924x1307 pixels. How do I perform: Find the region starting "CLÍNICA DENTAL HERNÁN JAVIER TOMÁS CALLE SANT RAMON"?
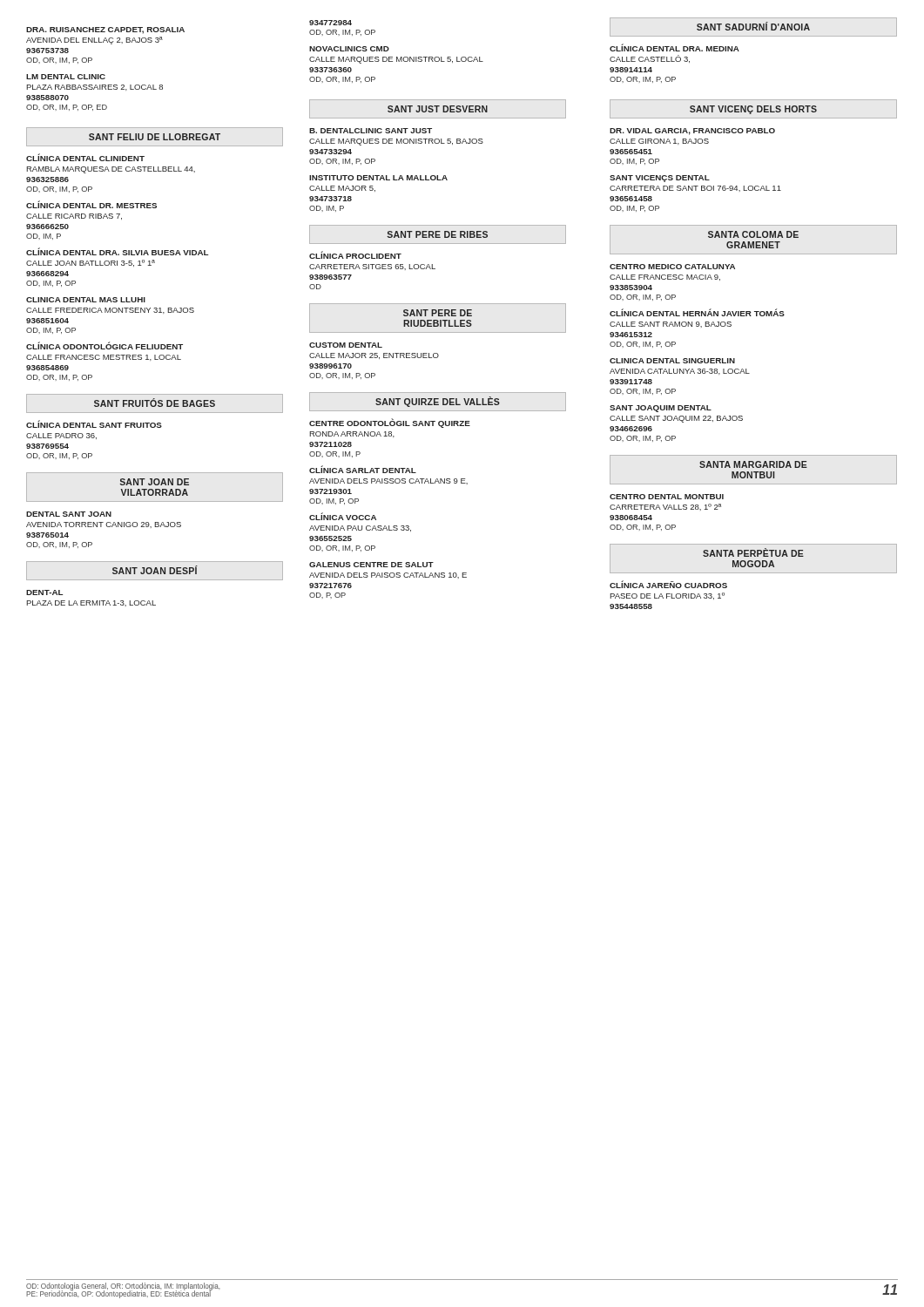point(697,312)
